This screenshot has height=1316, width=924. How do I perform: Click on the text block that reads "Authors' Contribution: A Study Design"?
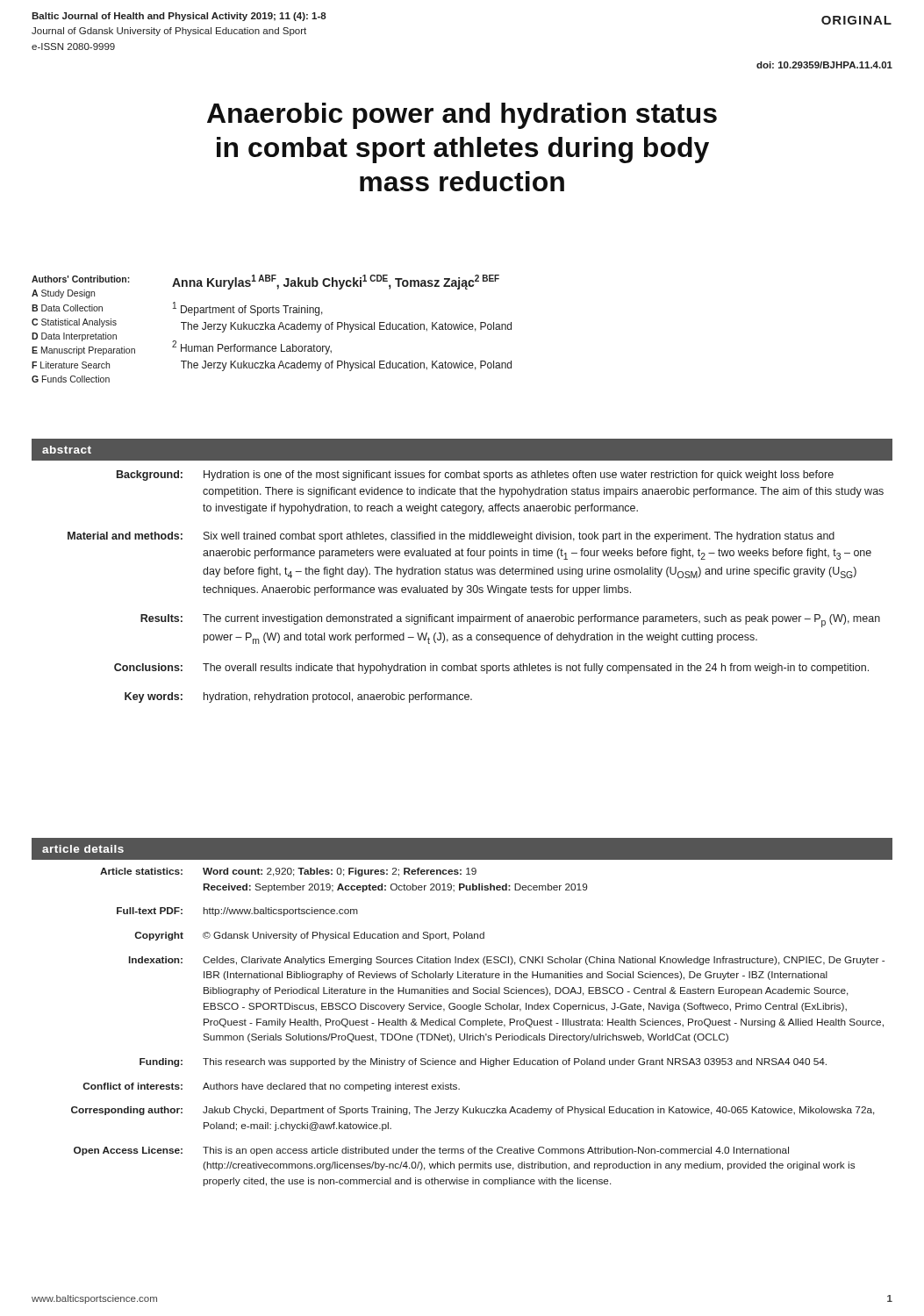84,329
